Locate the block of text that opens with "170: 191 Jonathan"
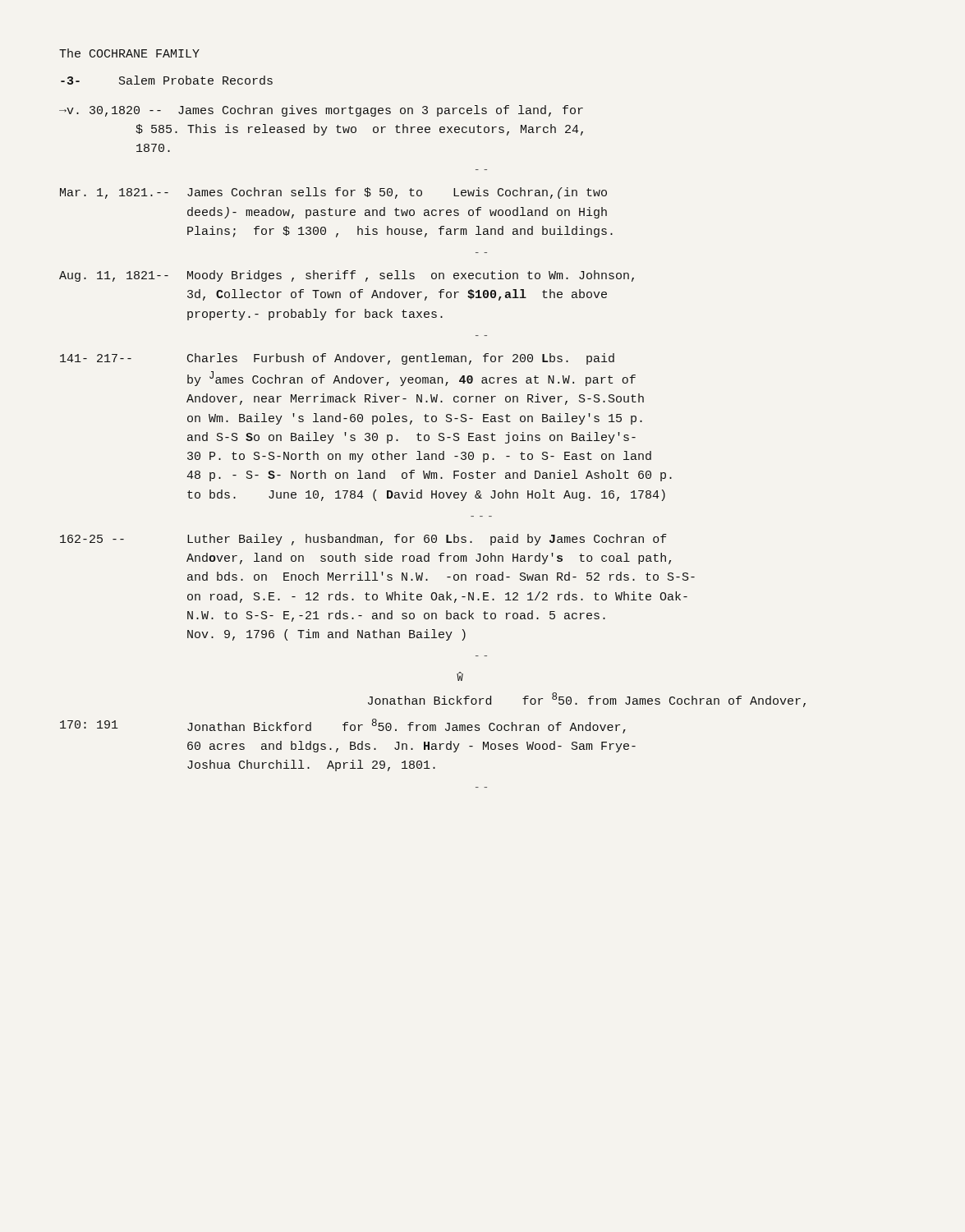965x1232 pixels. coord(482,746)
